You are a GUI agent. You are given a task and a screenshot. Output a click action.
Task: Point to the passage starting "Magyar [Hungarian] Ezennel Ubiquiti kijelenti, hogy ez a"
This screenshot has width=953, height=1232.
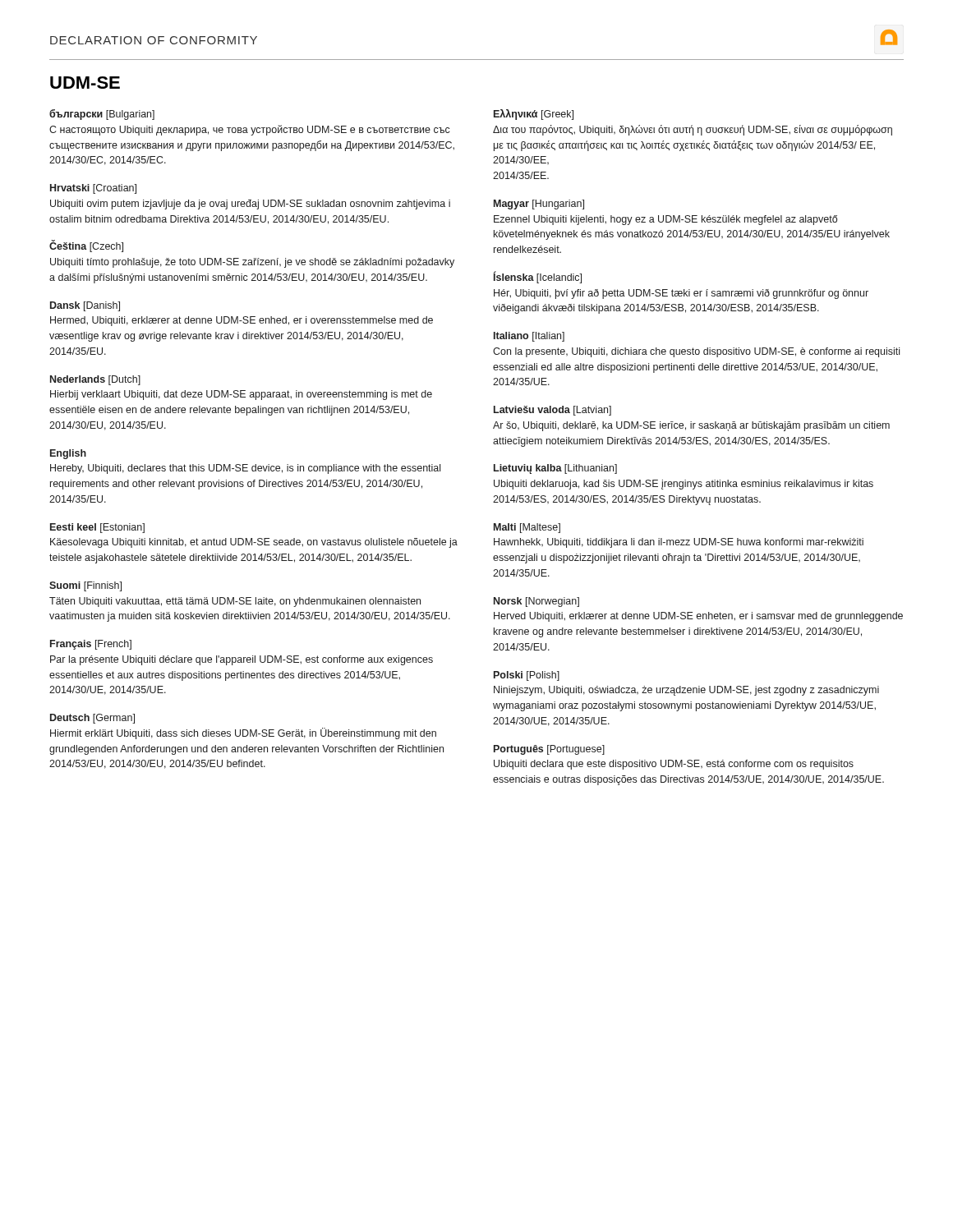(x=698, y=227)
